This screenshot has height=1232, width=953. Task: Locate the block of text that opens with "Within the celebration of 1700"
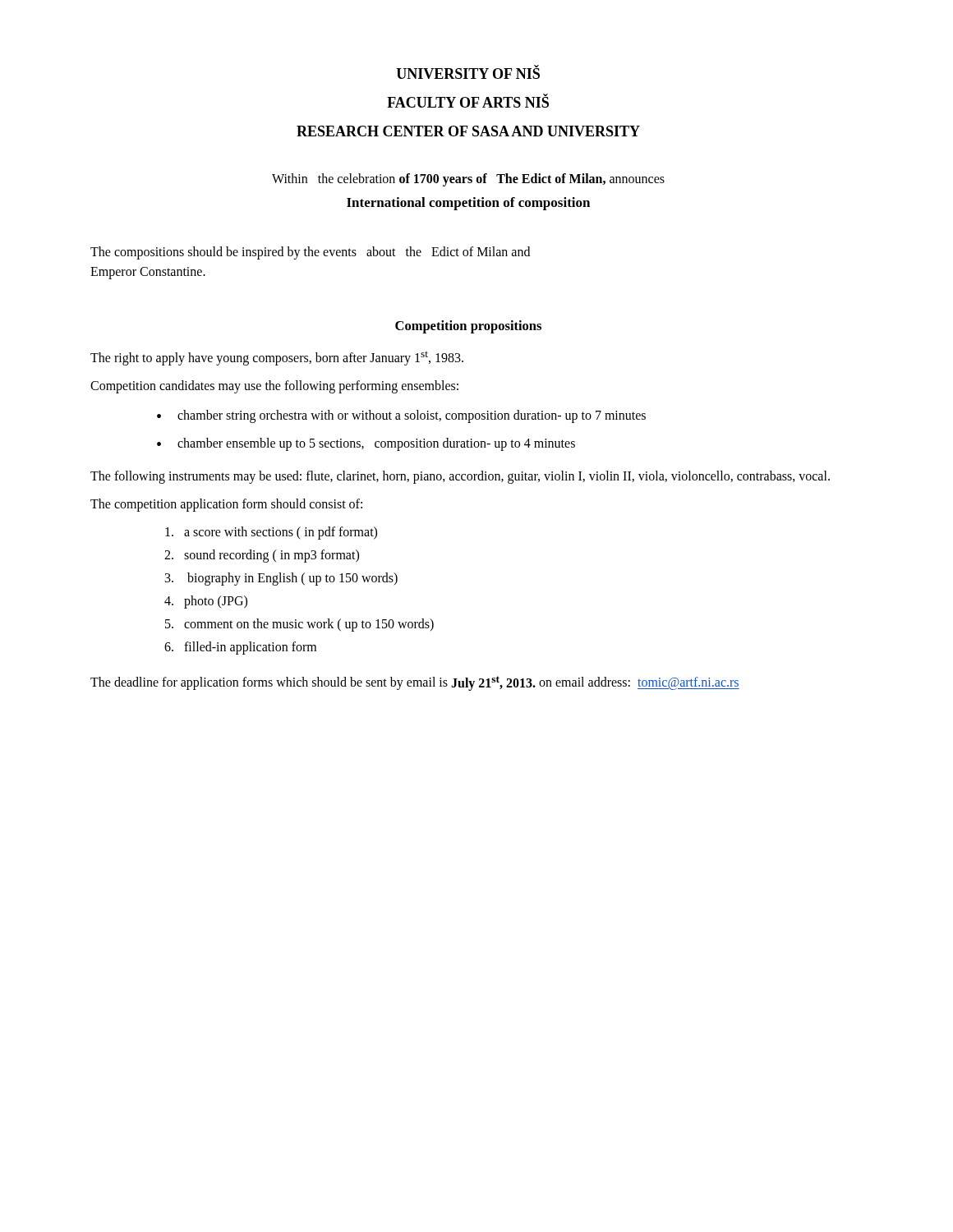click(x=468, y=179)
